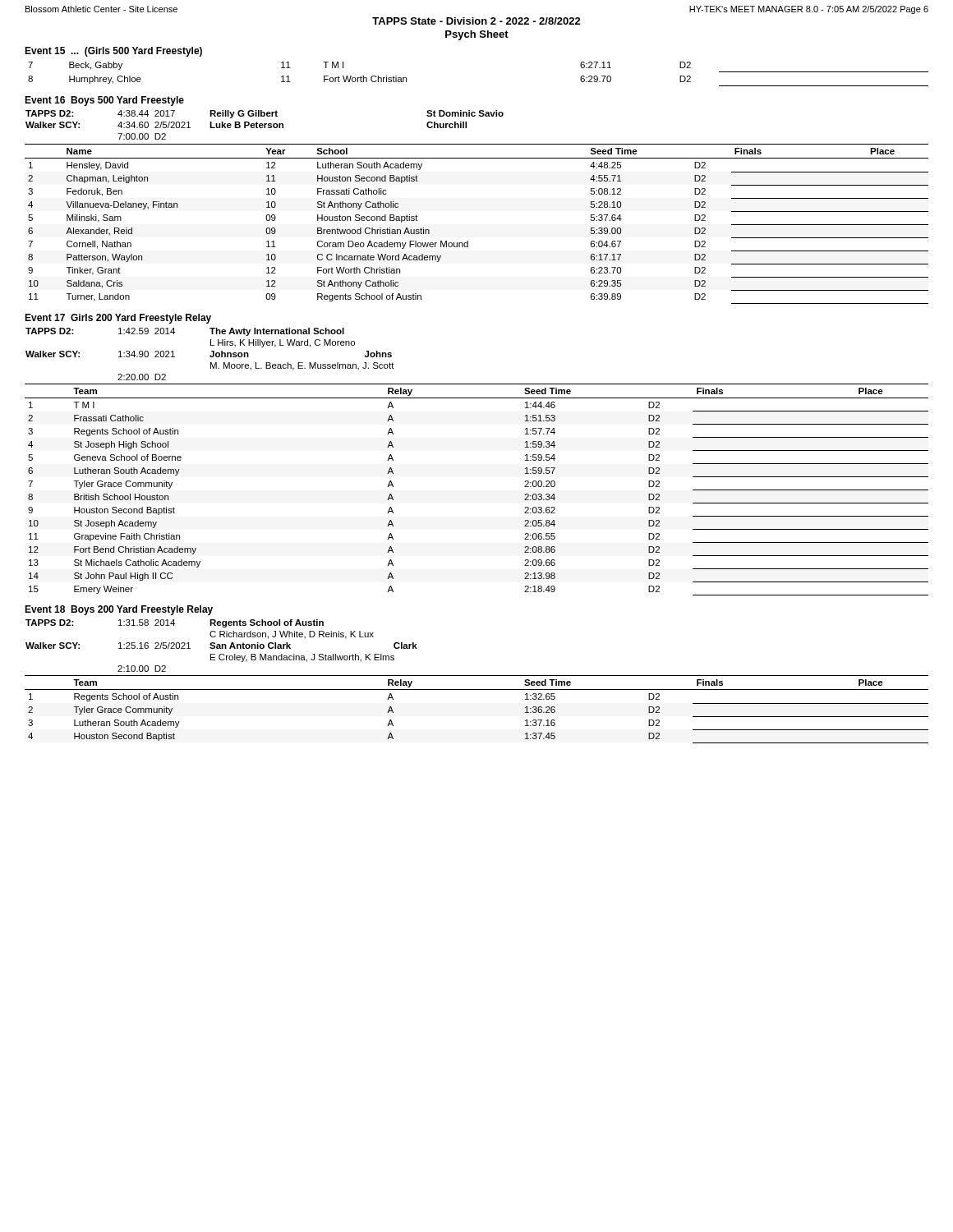Find the region starting "Event 18 Boys 200"
Screen dimensions: 1232x953
click(119, 609)
